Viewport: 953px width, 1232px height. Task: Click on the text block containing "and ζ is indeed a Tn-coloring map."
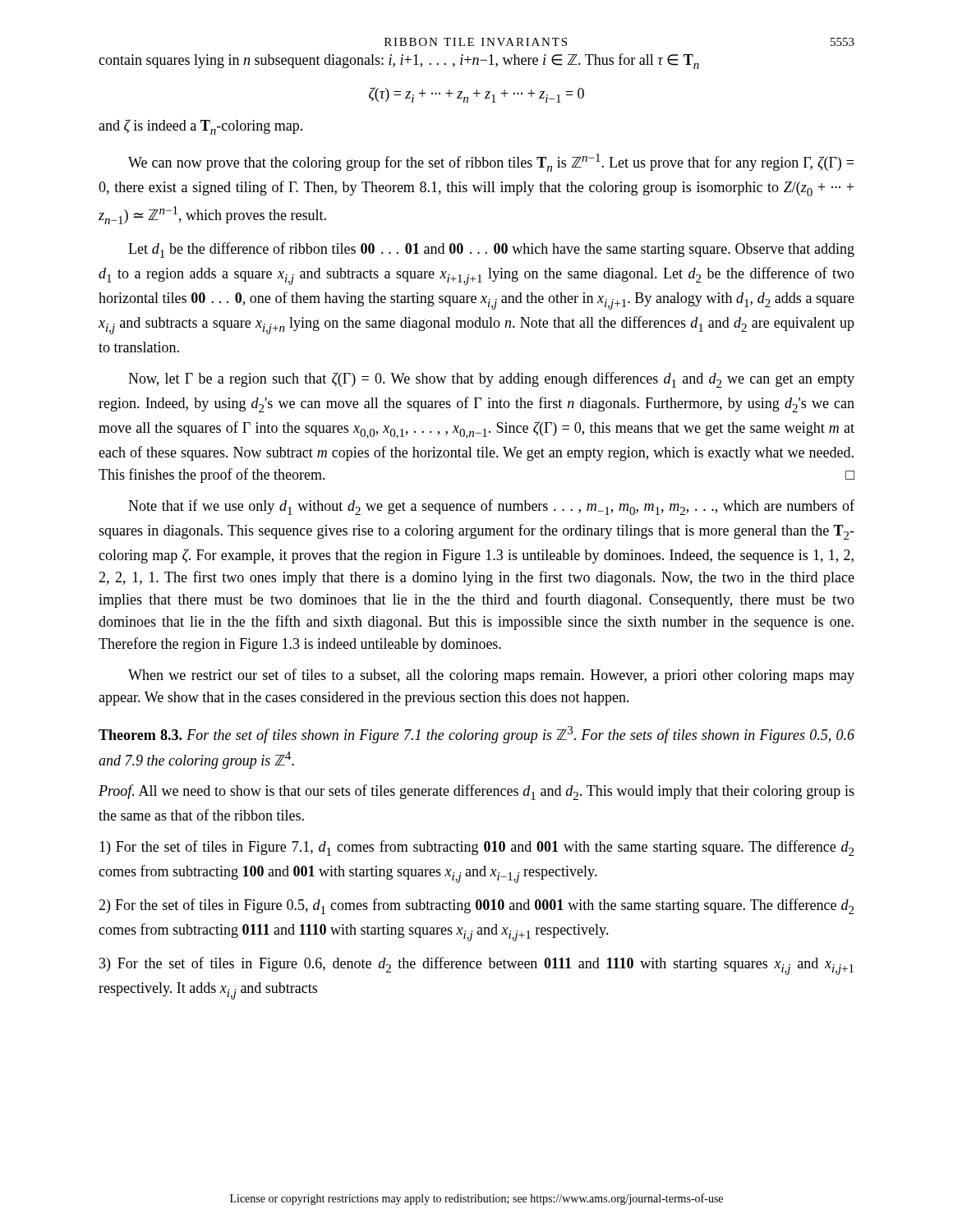pyautogui.click(x=476, y=301)
